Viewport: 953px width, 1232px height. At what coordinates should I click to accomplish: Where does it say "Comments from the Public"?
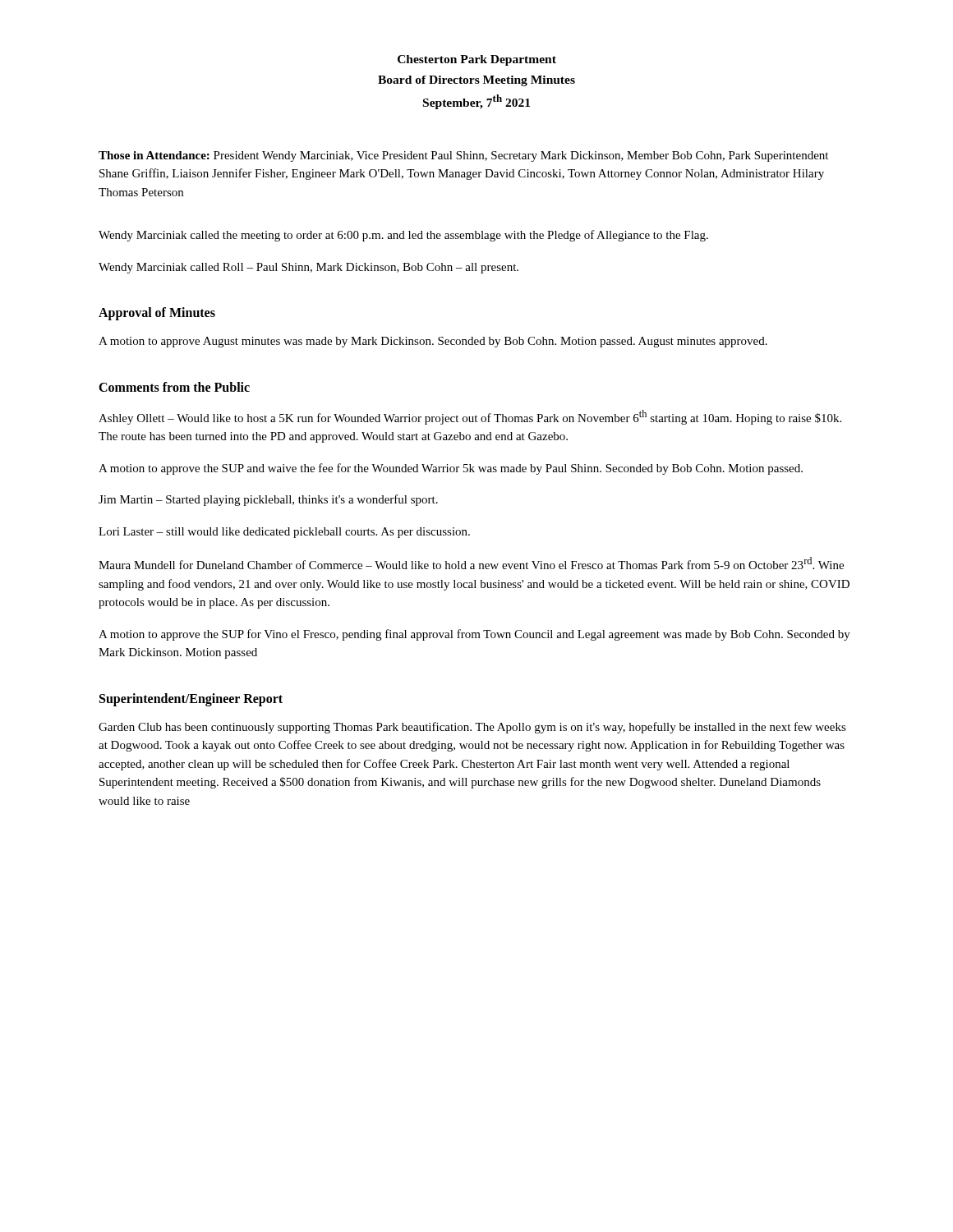[174, 387]
